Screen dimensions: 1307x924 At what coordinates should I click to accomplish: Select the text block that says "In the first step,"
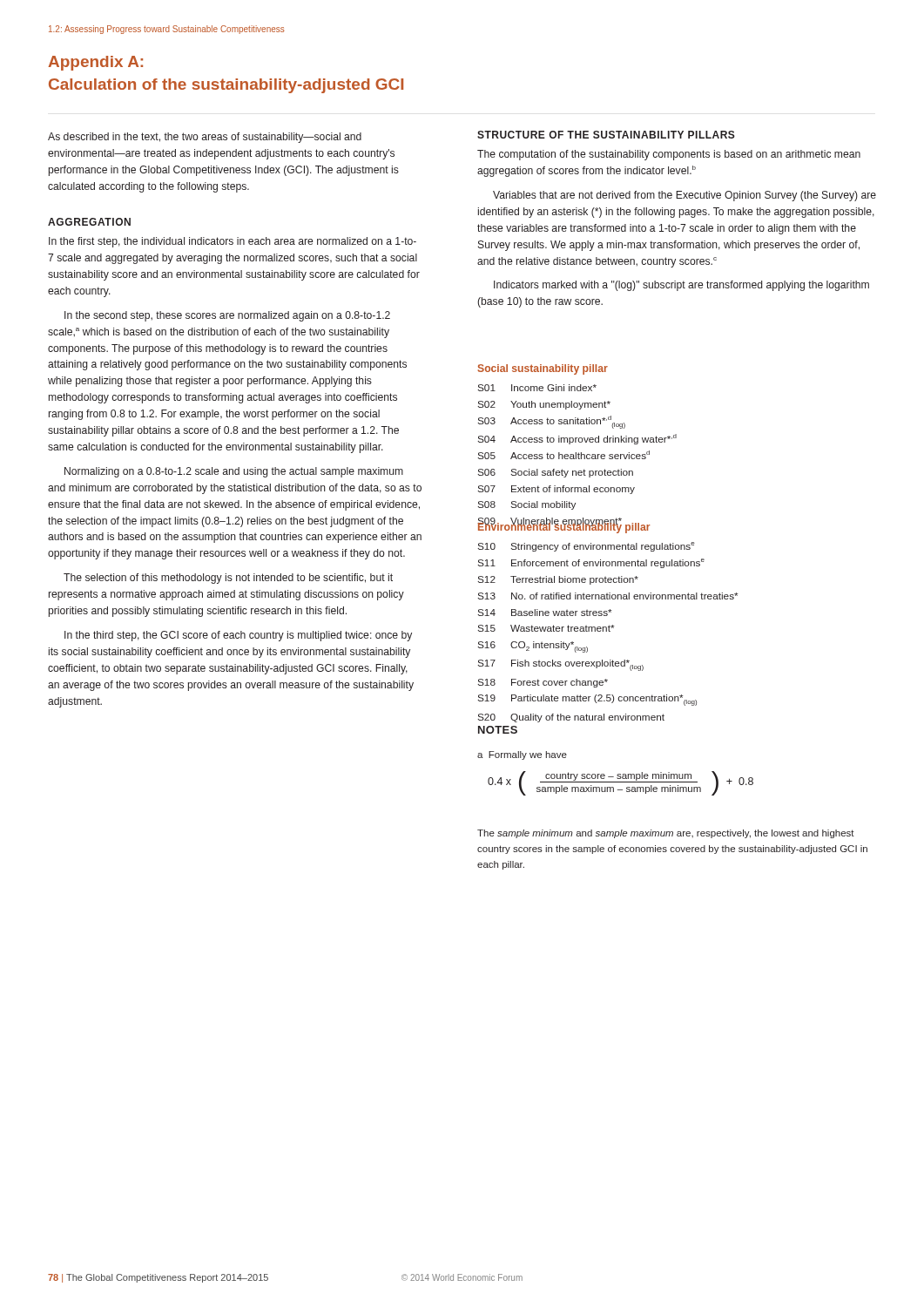(x=235, y=472)
